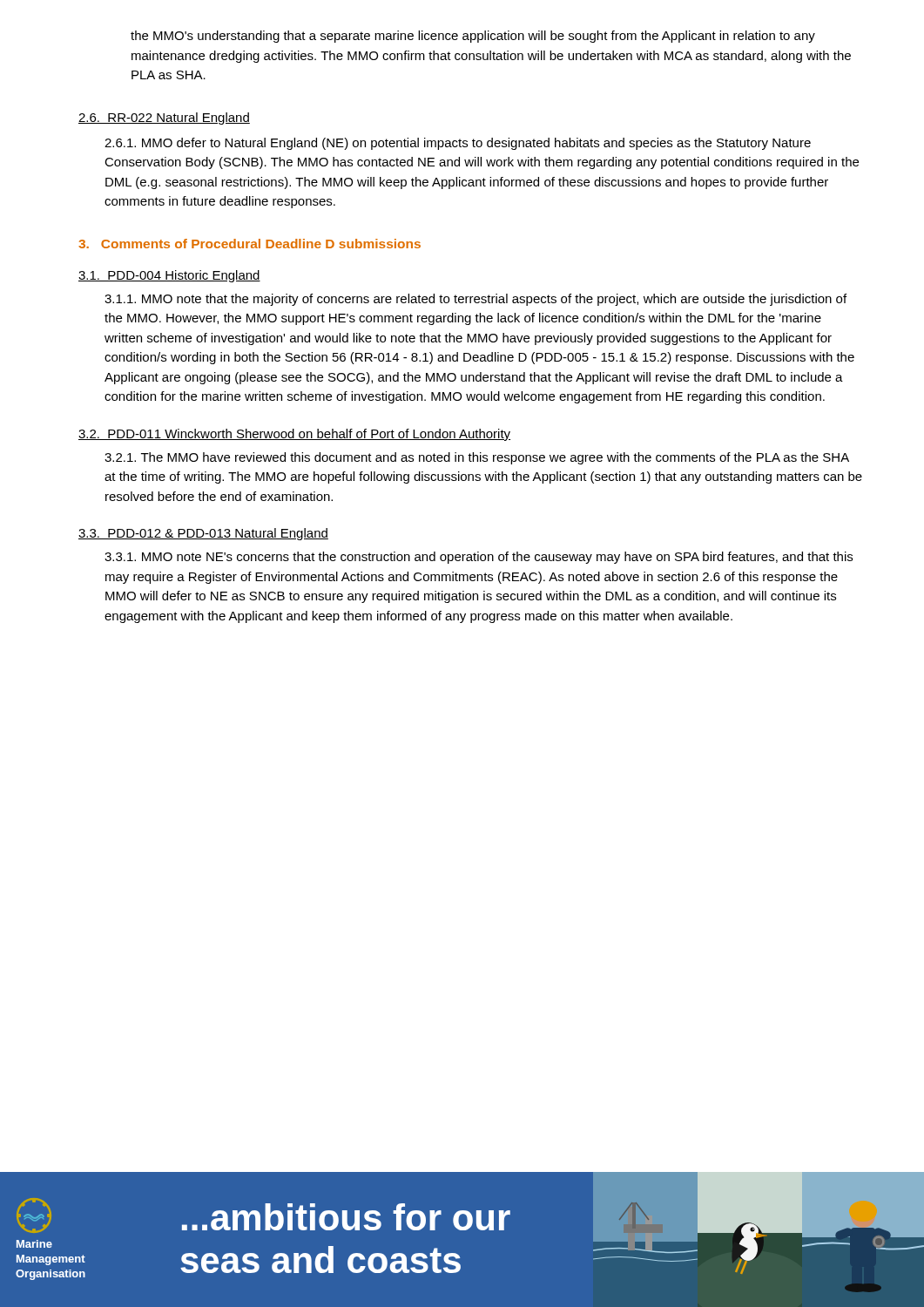924x1307 pixels.
Task: Select the logo
Action: [x=462, y=1239]
